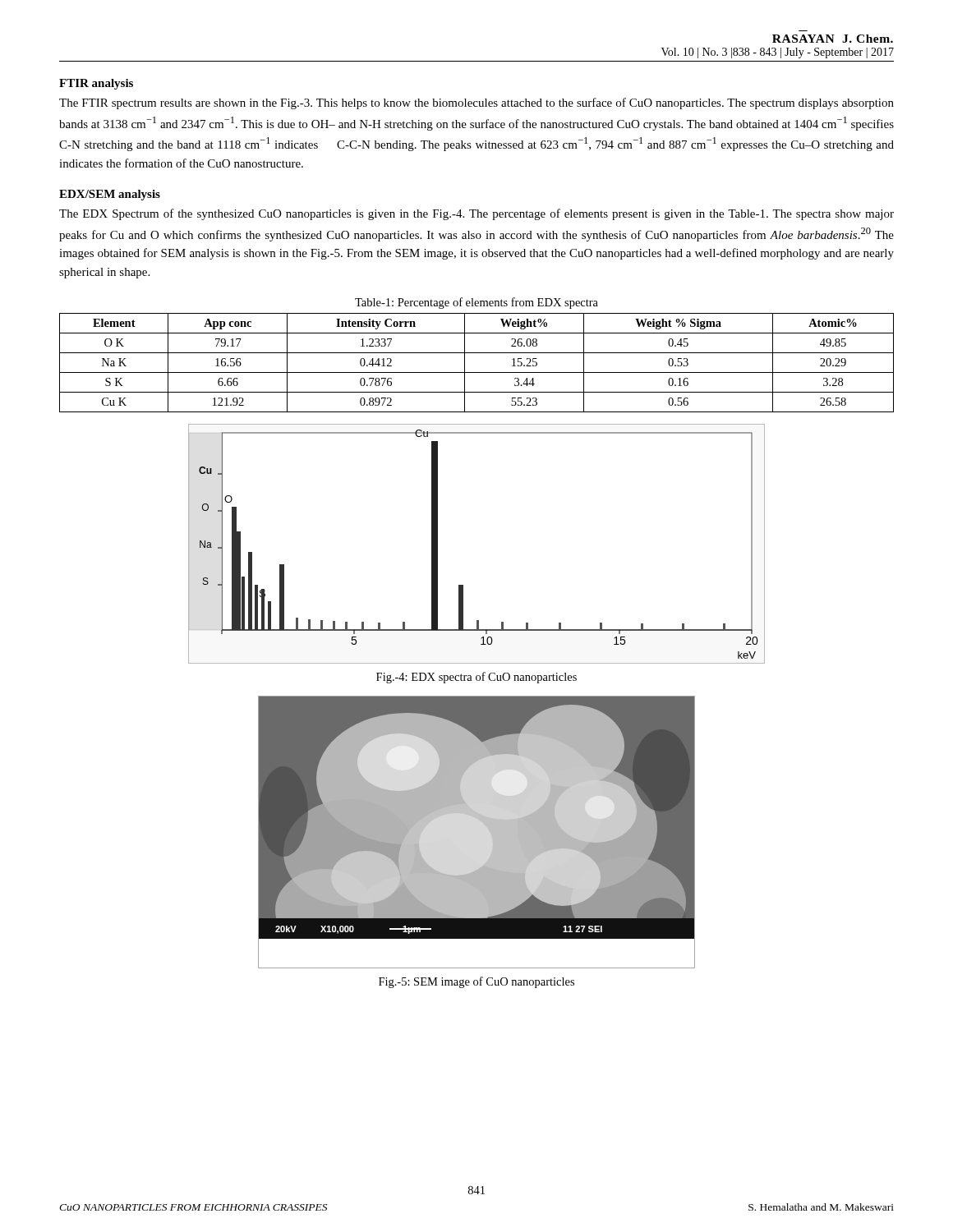Find the text block with the text "The EDX Spectrum of the synthesized CuO"

[476, 243]
